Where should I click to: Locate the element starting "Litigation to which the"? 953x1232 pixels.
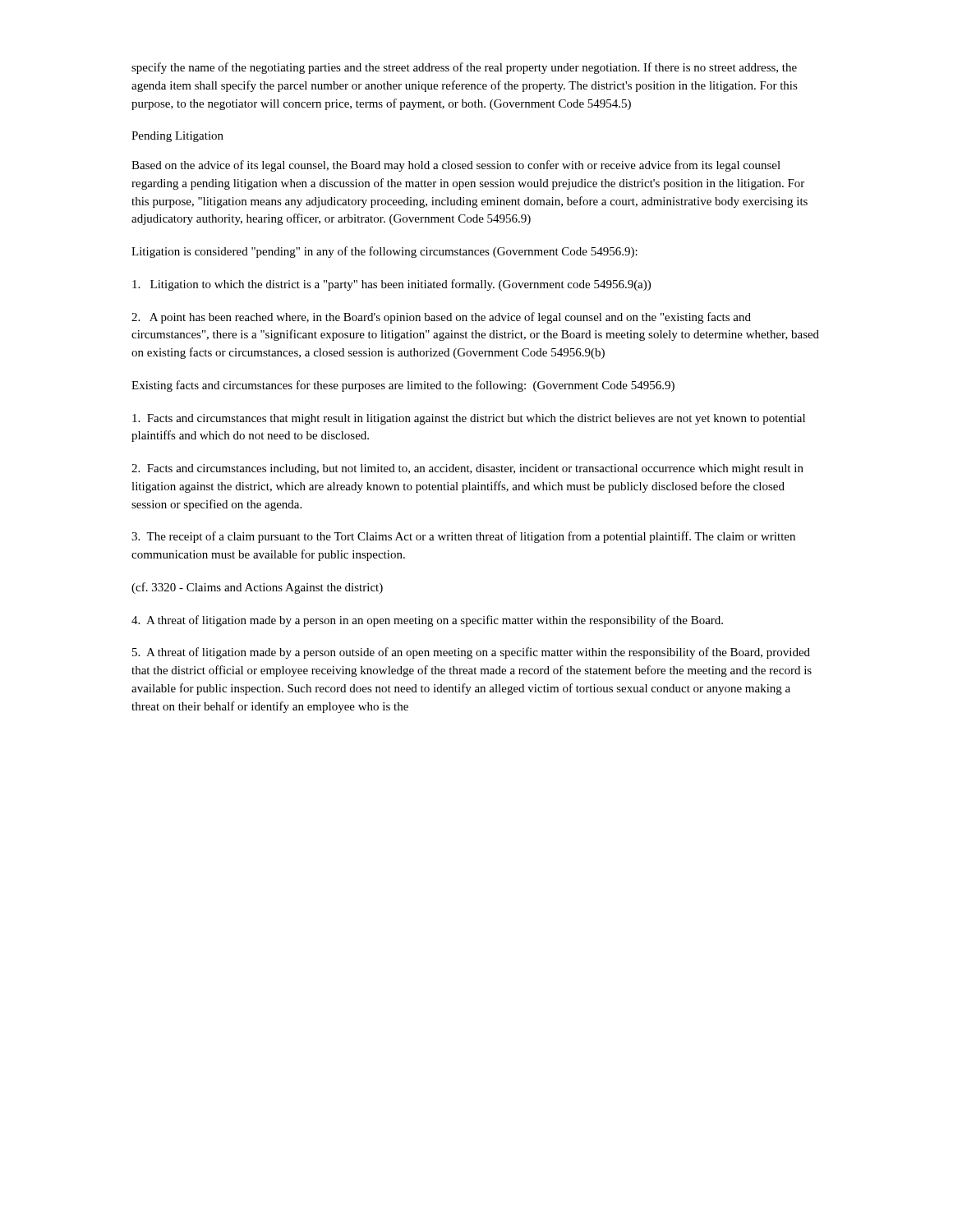coord(391,284)
